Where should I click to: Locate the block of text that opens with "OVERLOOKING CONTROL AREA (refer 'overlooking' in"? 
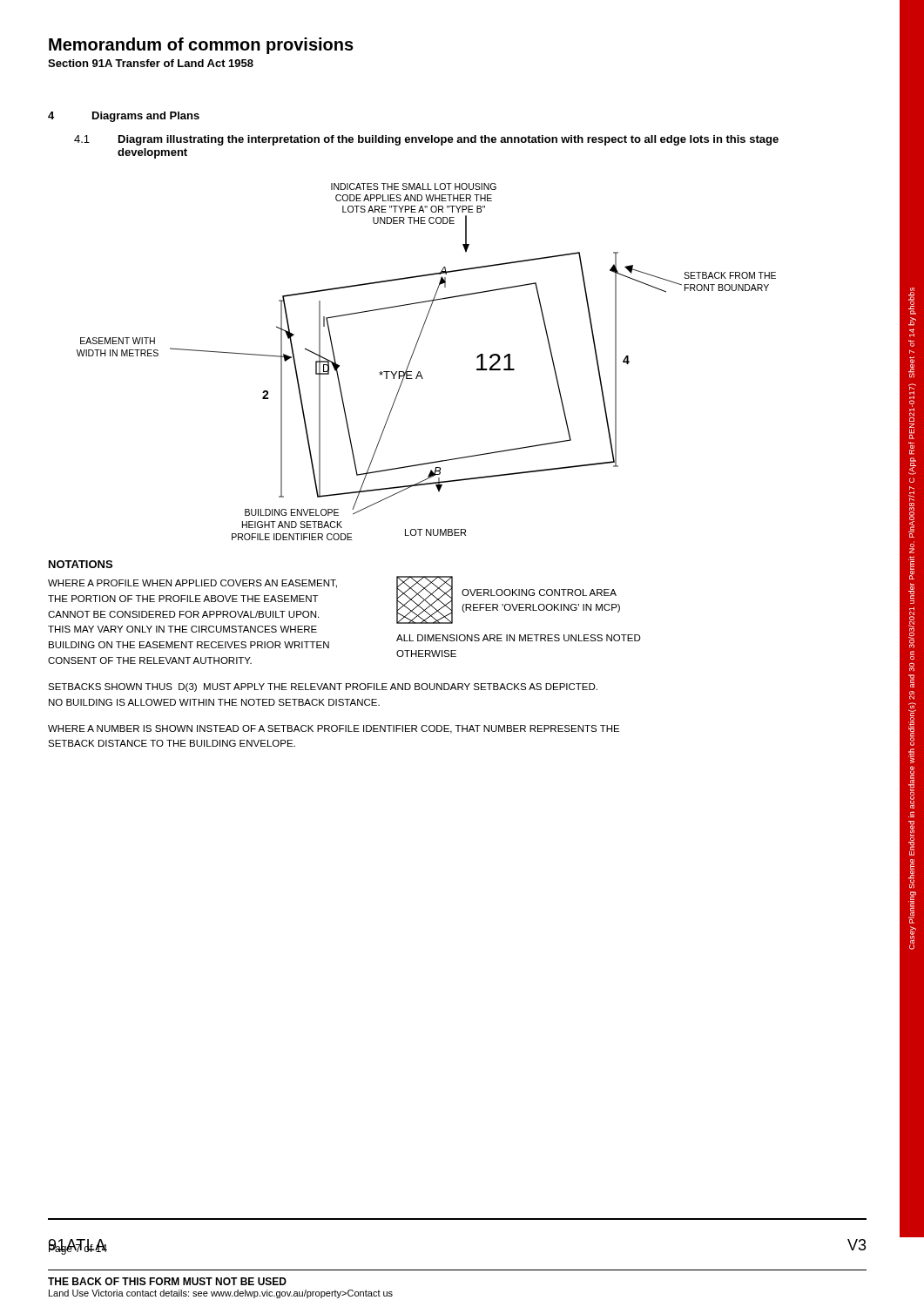541,600
